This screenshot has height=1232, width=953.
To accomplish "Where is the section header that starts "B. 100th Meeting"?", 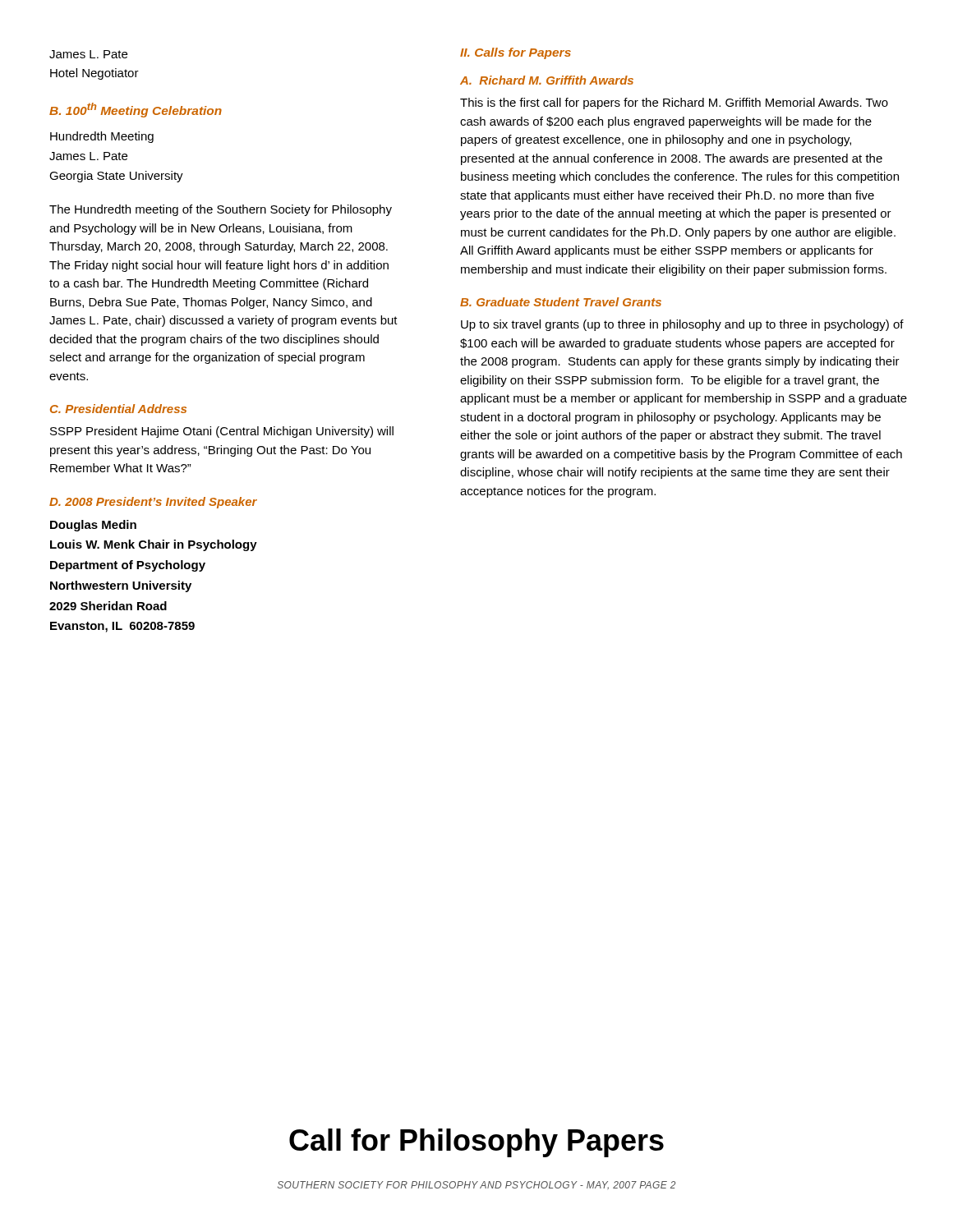I will (x=136, y=109).
